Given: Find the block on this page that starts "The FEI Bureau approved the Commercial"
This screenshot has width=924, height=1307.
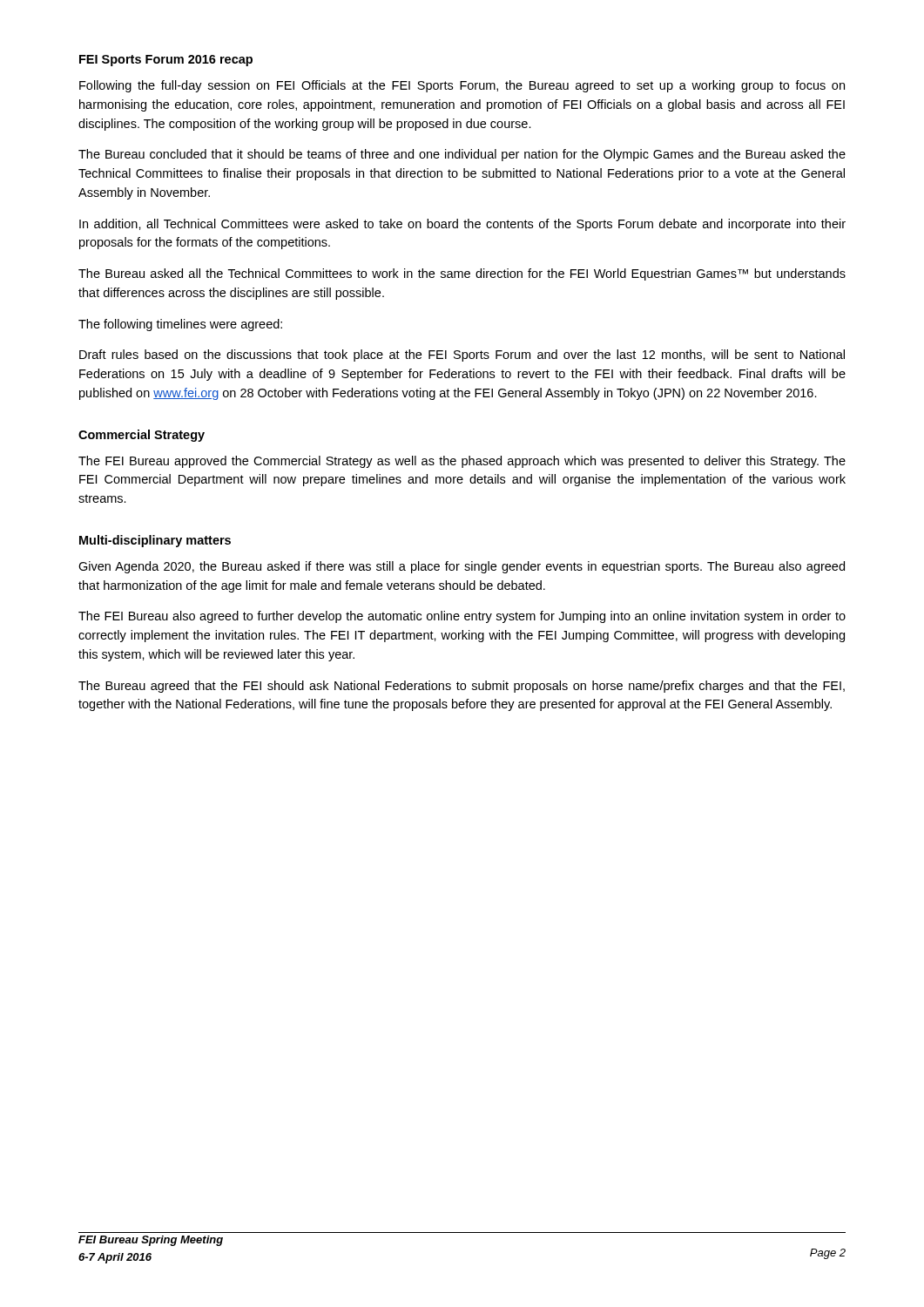Looking at the screenshot, I should pos(462,479).
